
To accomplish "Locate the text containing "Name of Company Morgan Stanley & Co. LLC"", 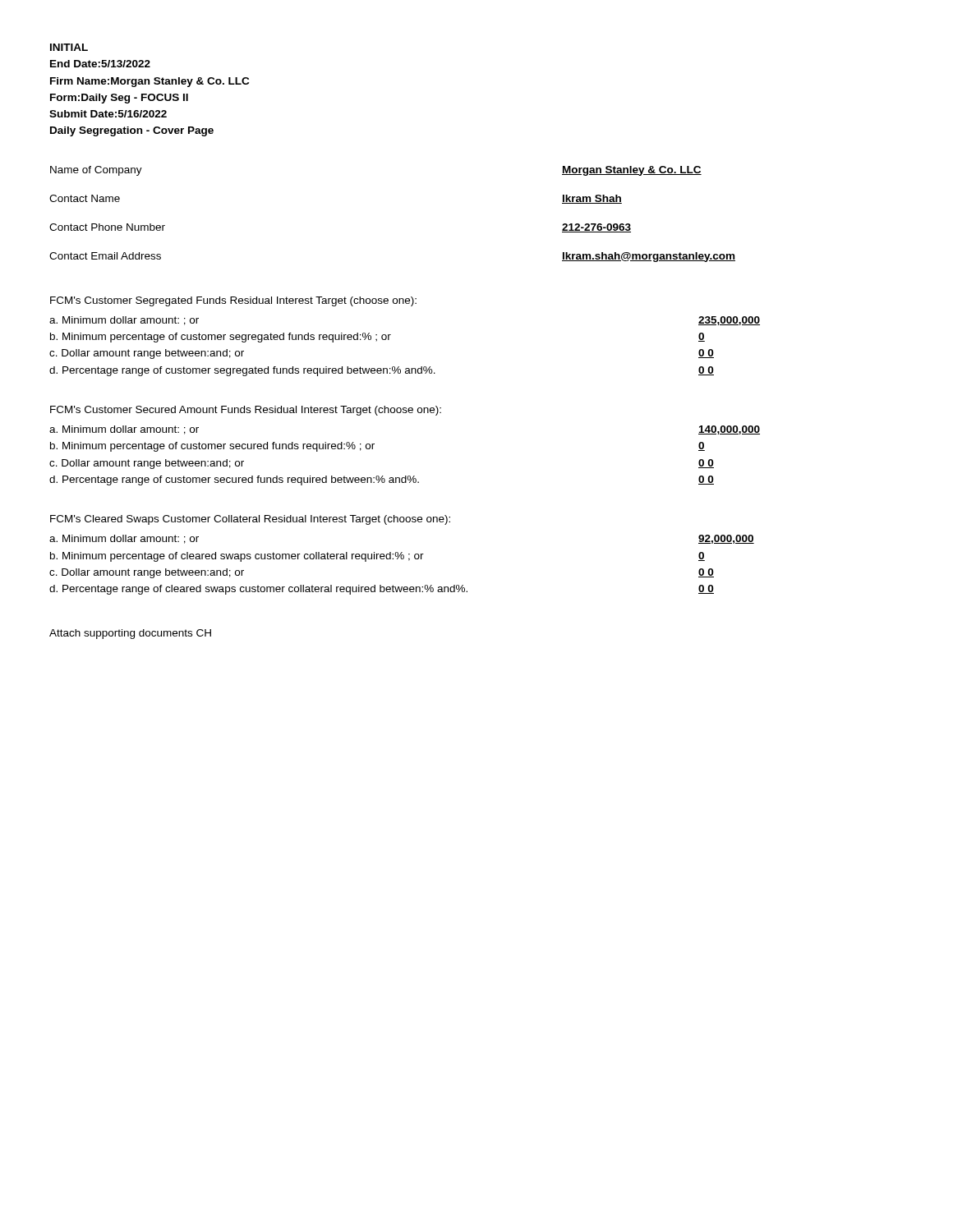I will coord(97,172).
